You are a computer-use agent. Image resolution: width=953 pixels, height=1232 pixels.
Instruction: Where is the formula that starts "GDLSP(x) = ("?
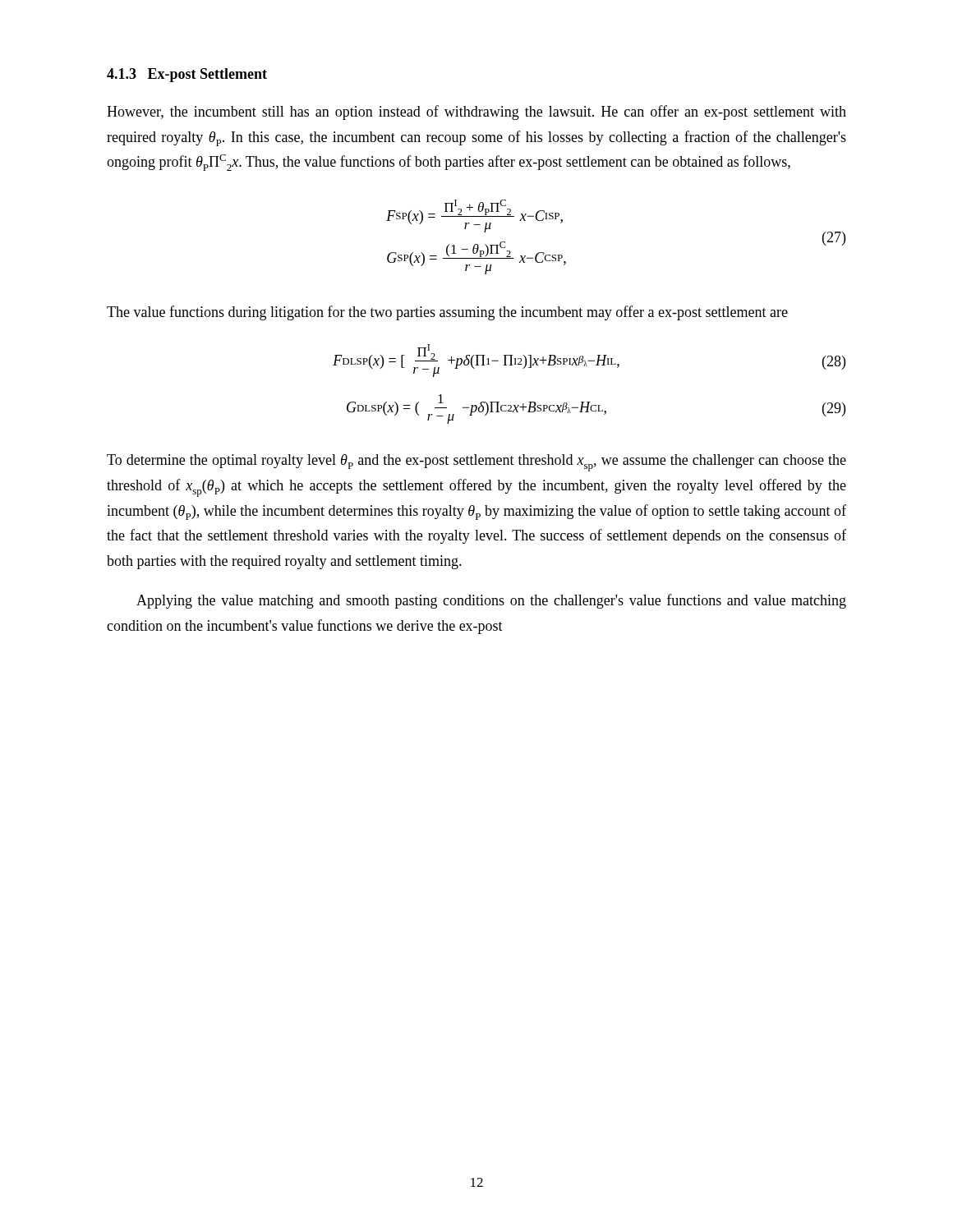tap(596, 408)
